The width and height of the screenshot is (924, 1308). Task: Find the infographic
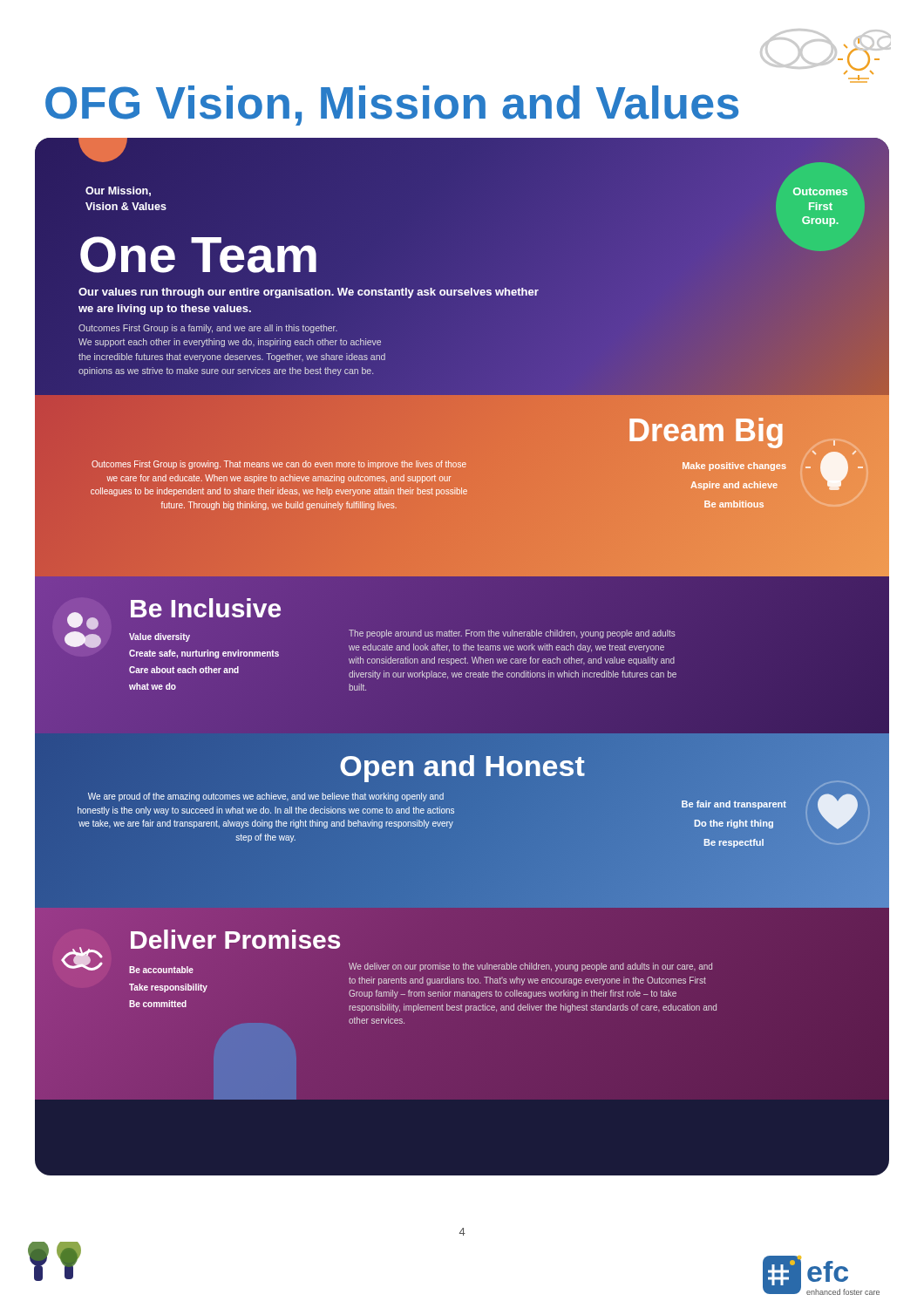tap(462, 657)
